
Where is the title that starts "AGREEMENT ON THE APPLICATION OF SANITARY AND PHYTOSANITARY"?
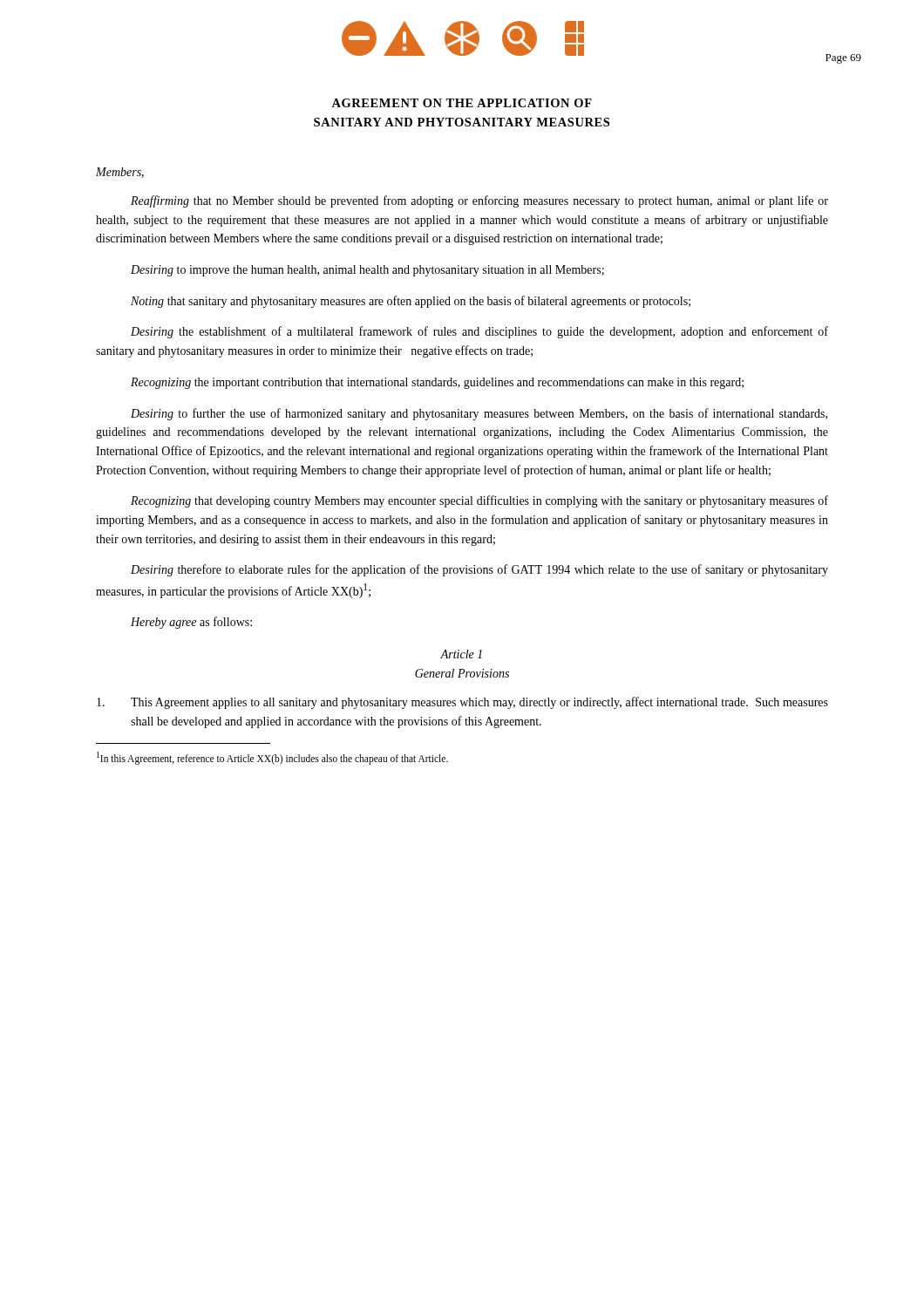click(462, 113)
